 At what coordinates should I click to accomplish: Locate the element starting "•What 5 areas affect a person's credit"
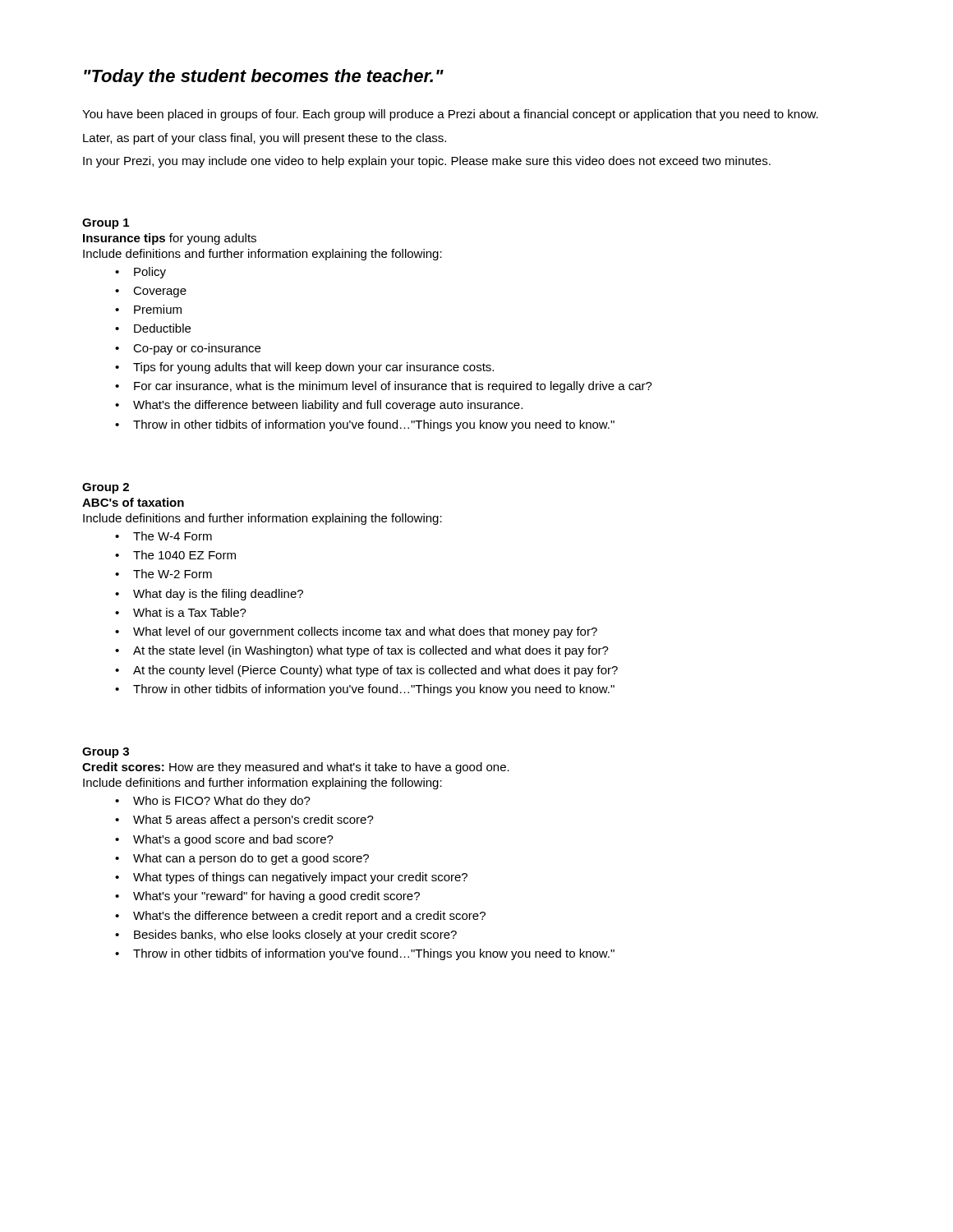tap(244, 820)
